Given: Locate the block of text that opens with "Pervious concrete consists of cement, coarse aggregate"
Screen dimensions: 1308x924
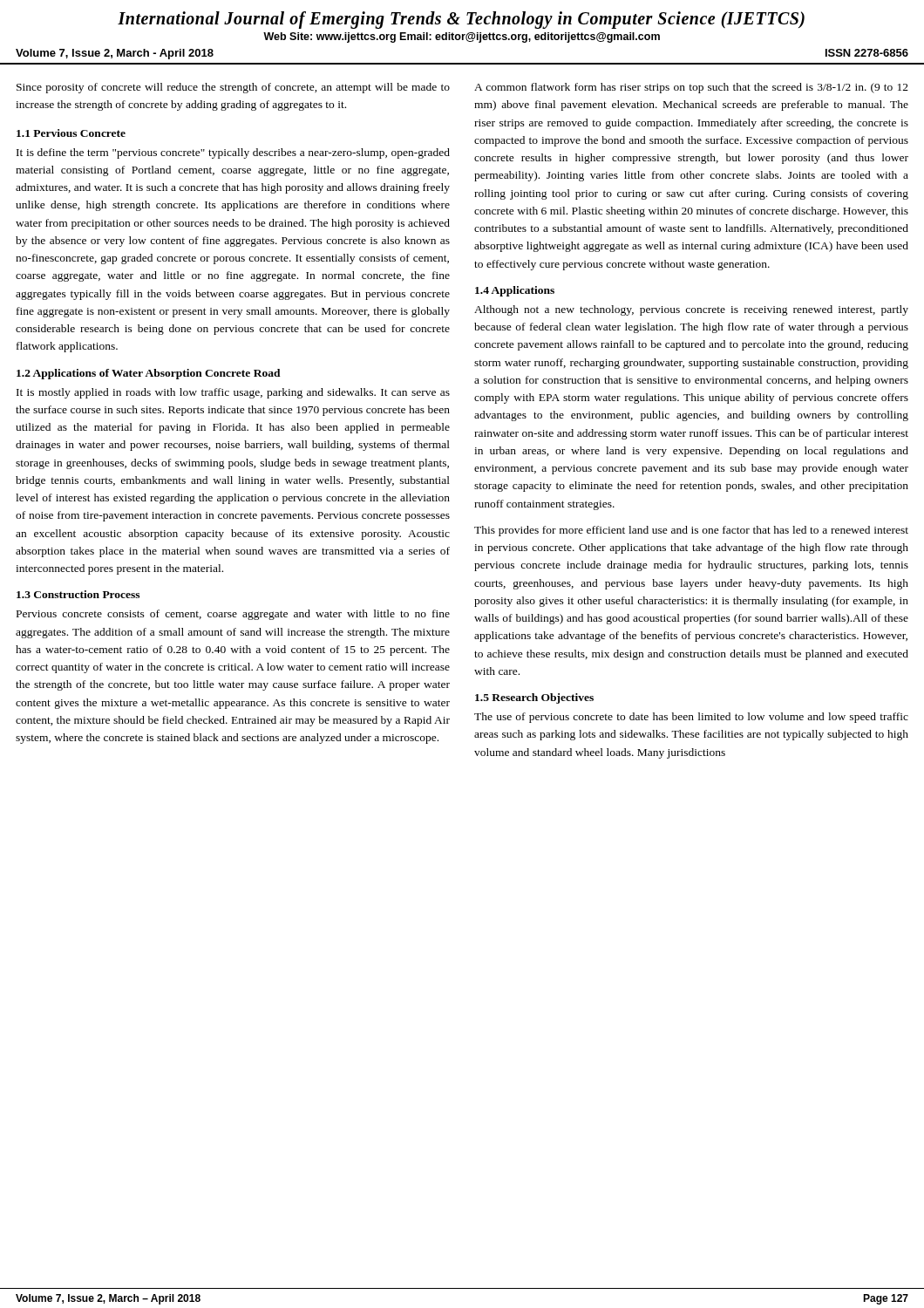Looking at the screenshot, I should tap(233, 676).
